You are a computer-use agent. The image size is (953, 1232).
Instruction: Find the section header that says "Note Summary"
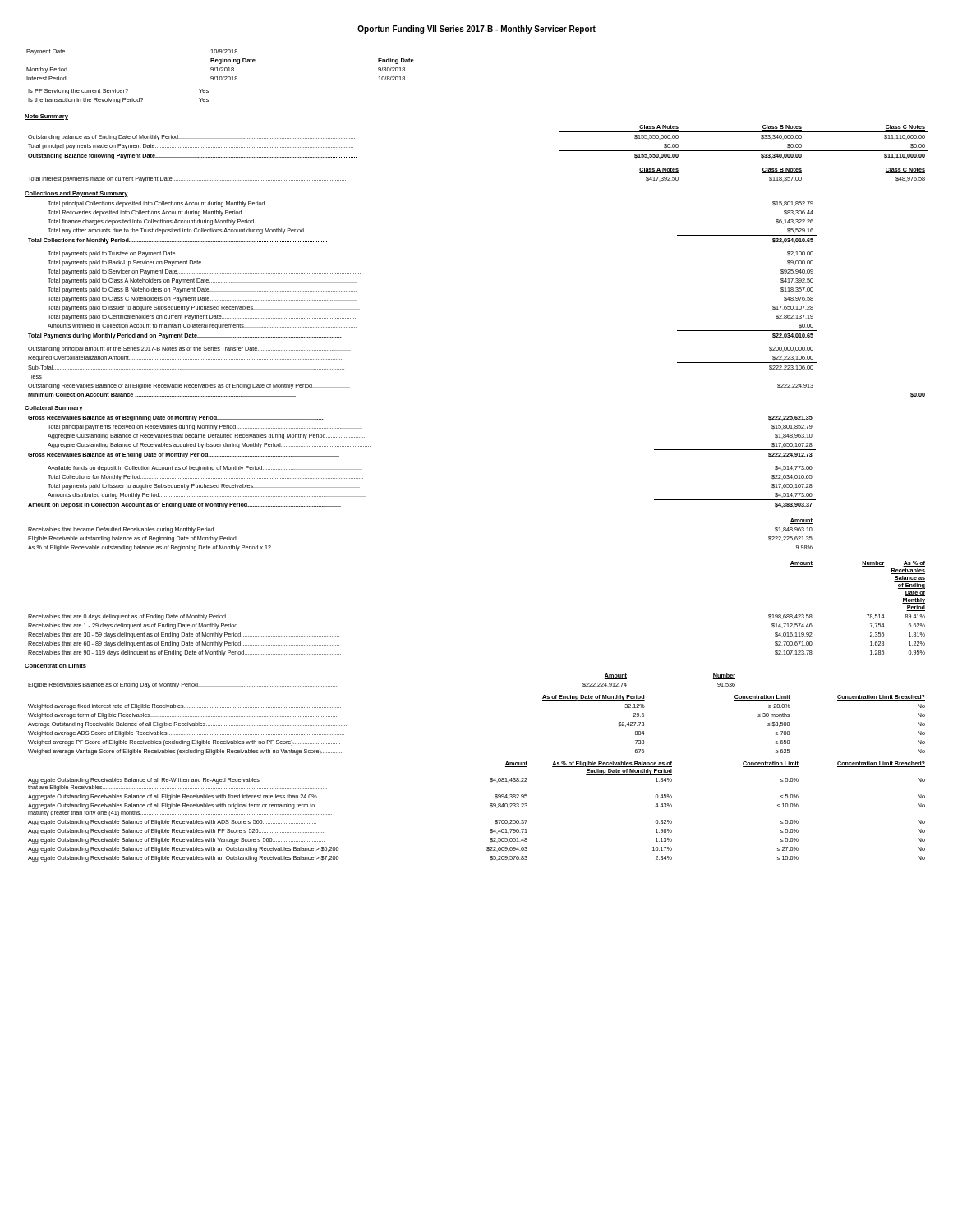pyautogui.click(x=46, y=116)
